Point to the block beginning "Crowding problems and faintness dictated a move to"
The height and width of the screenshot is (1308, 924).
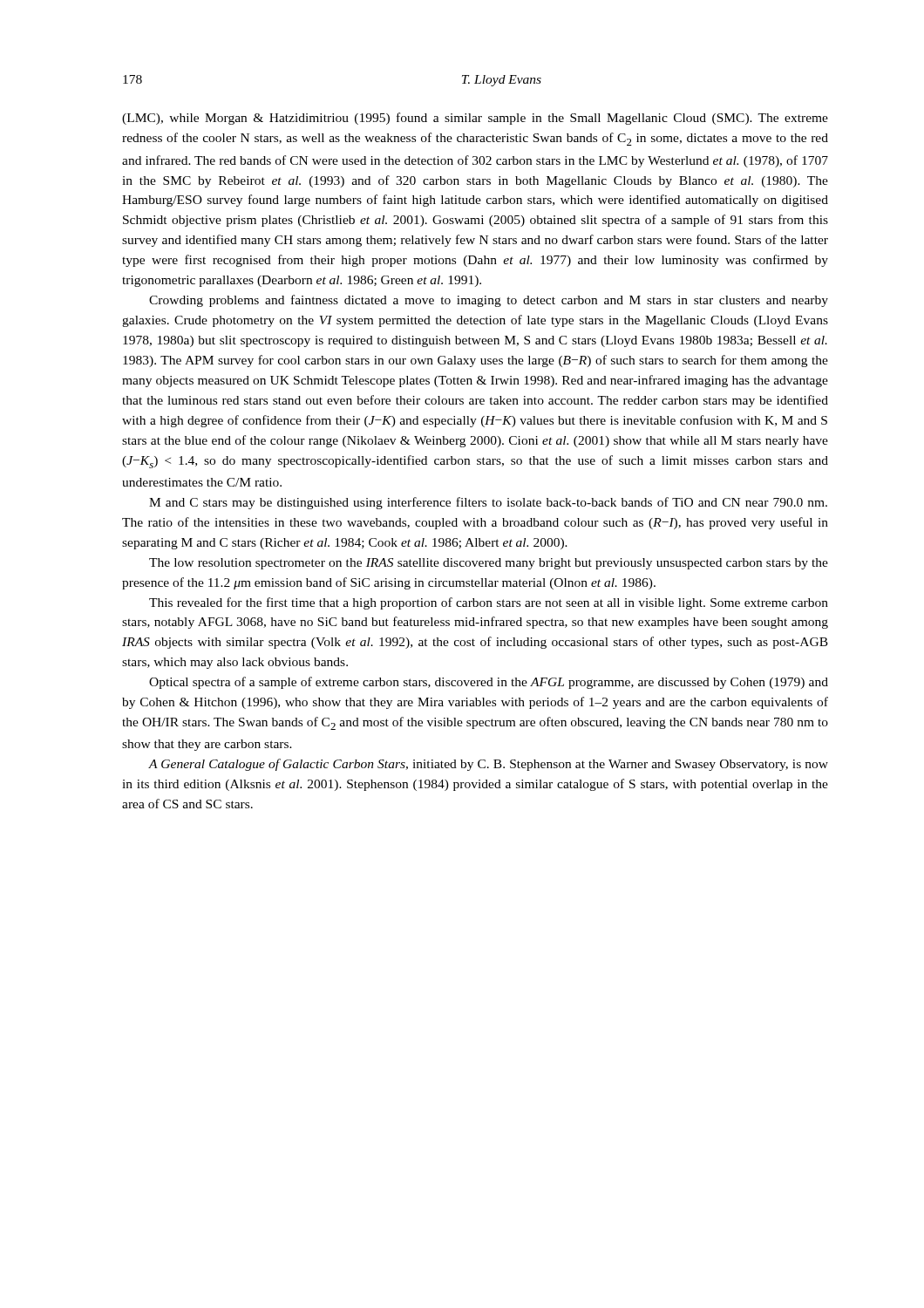pyautogui.click(x=475, y=391)
